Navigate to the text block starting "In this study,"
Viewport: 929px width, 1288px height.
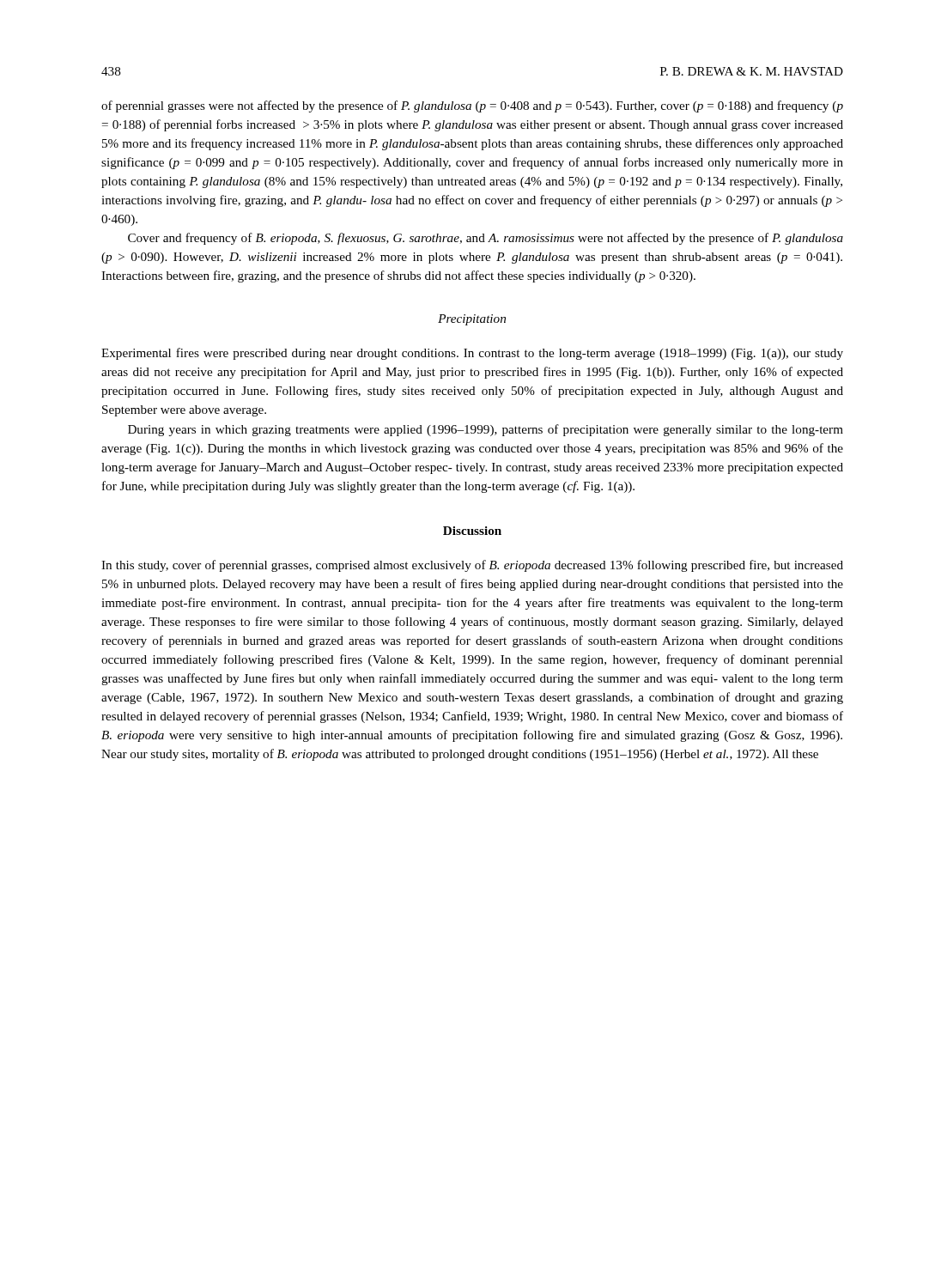(x=472, y=659)
